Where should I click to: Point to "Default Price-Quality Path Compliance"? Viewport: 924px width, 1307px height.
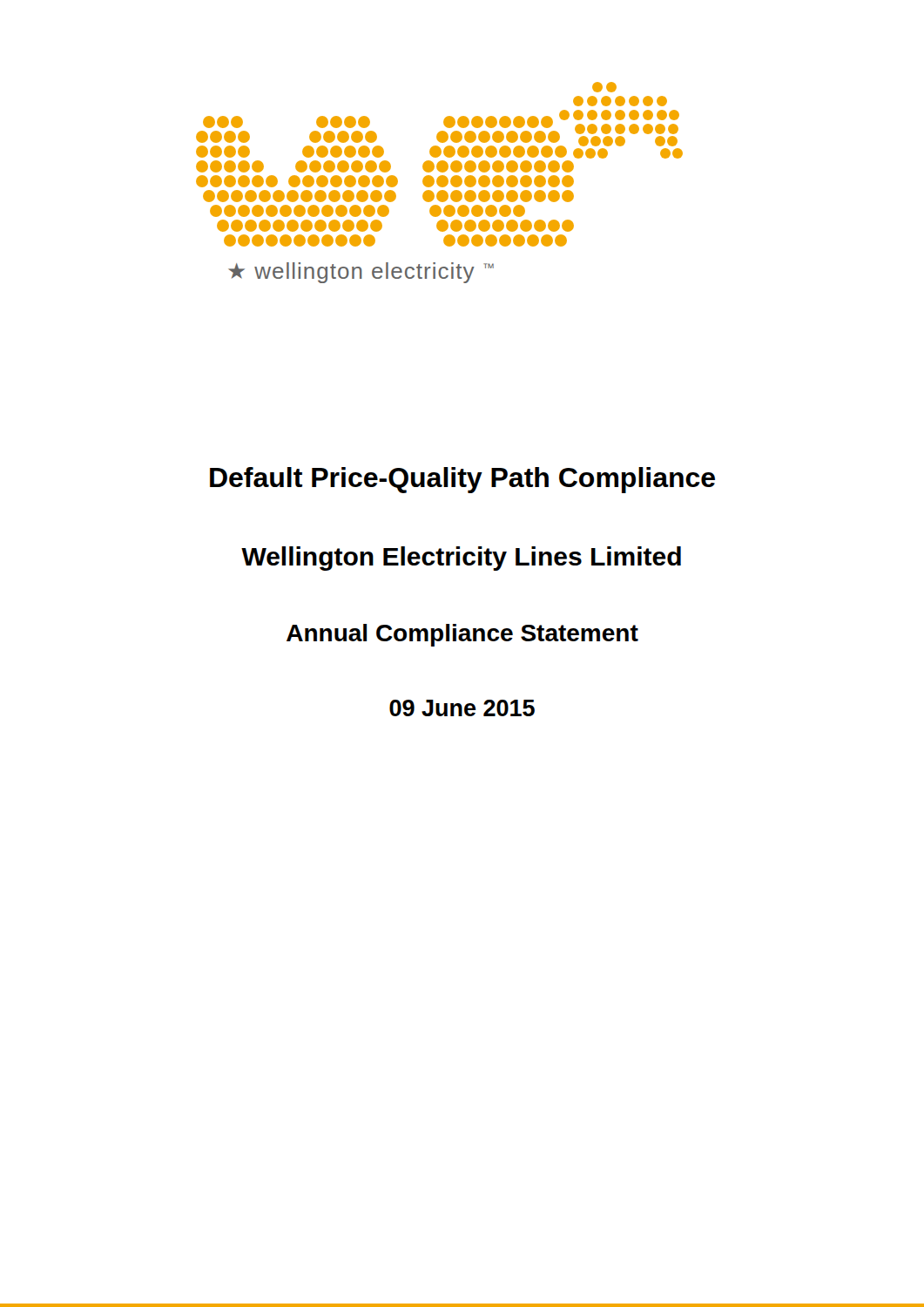pyautogui.click(x=462, y=477)
